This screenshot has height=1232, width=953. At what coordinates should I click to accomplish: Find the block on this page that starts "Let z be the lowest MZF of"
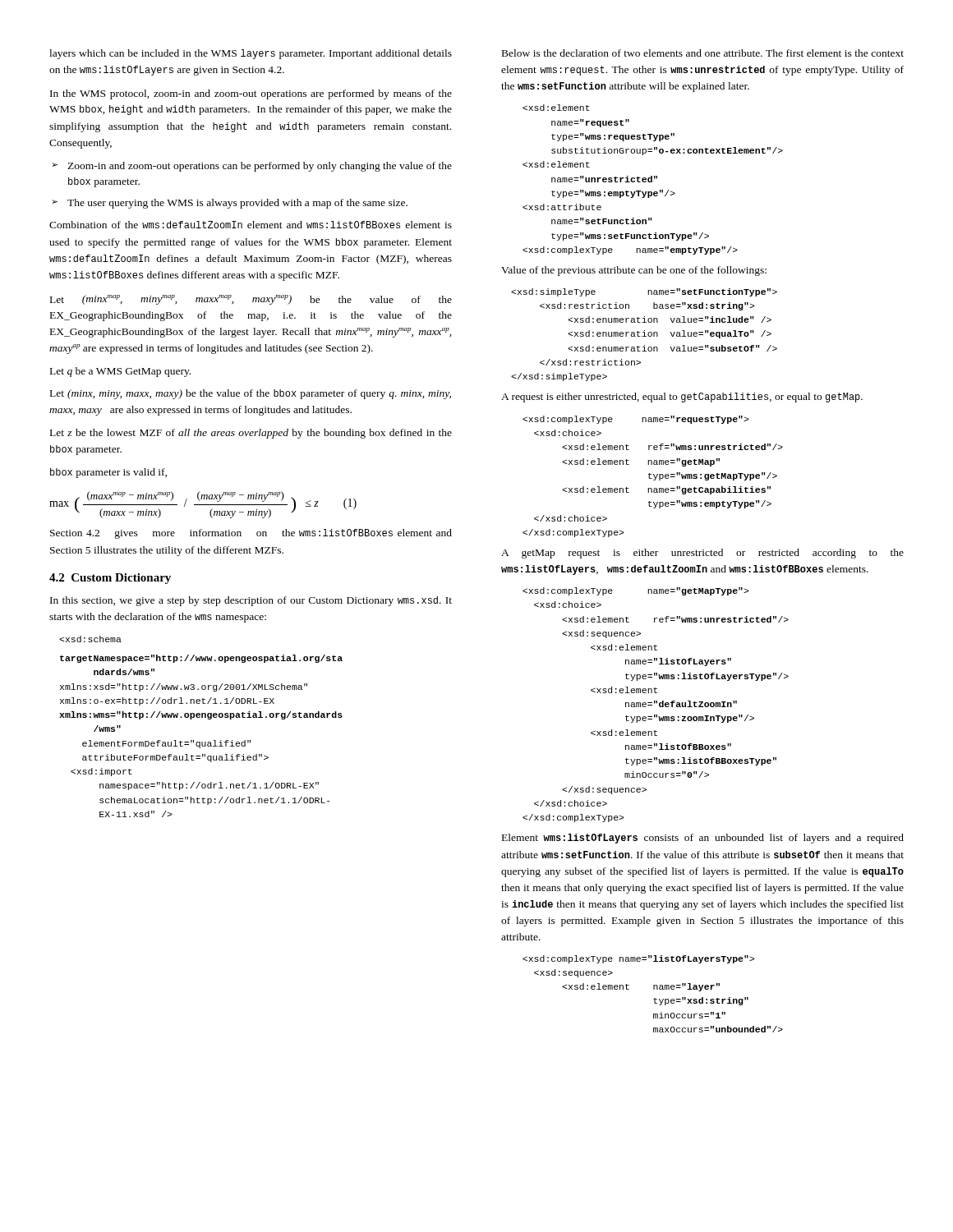tap(251, 441)
